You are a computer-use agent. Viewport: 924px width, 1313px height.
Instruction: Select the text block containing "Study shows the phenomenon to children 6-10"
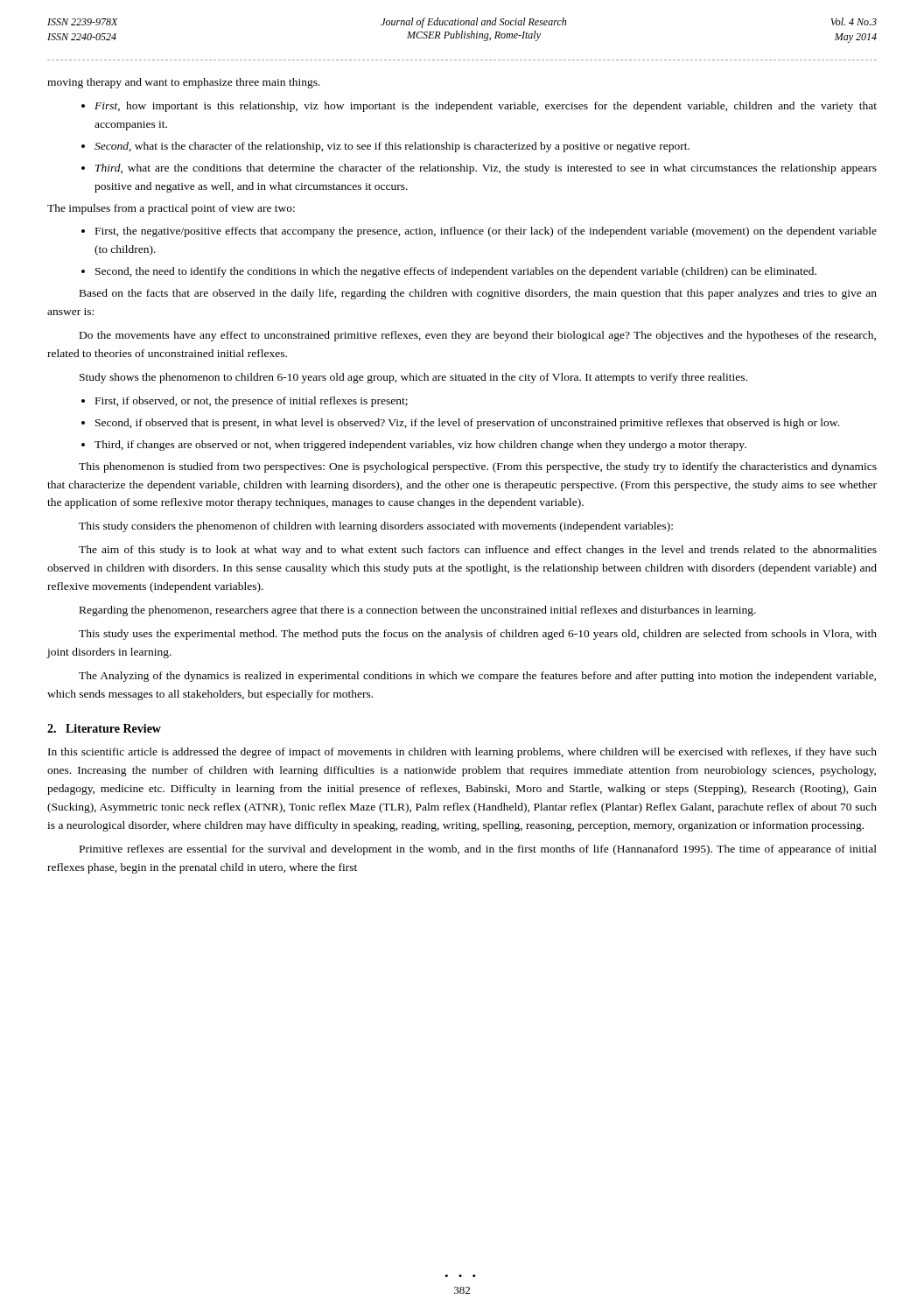[413, 377]
